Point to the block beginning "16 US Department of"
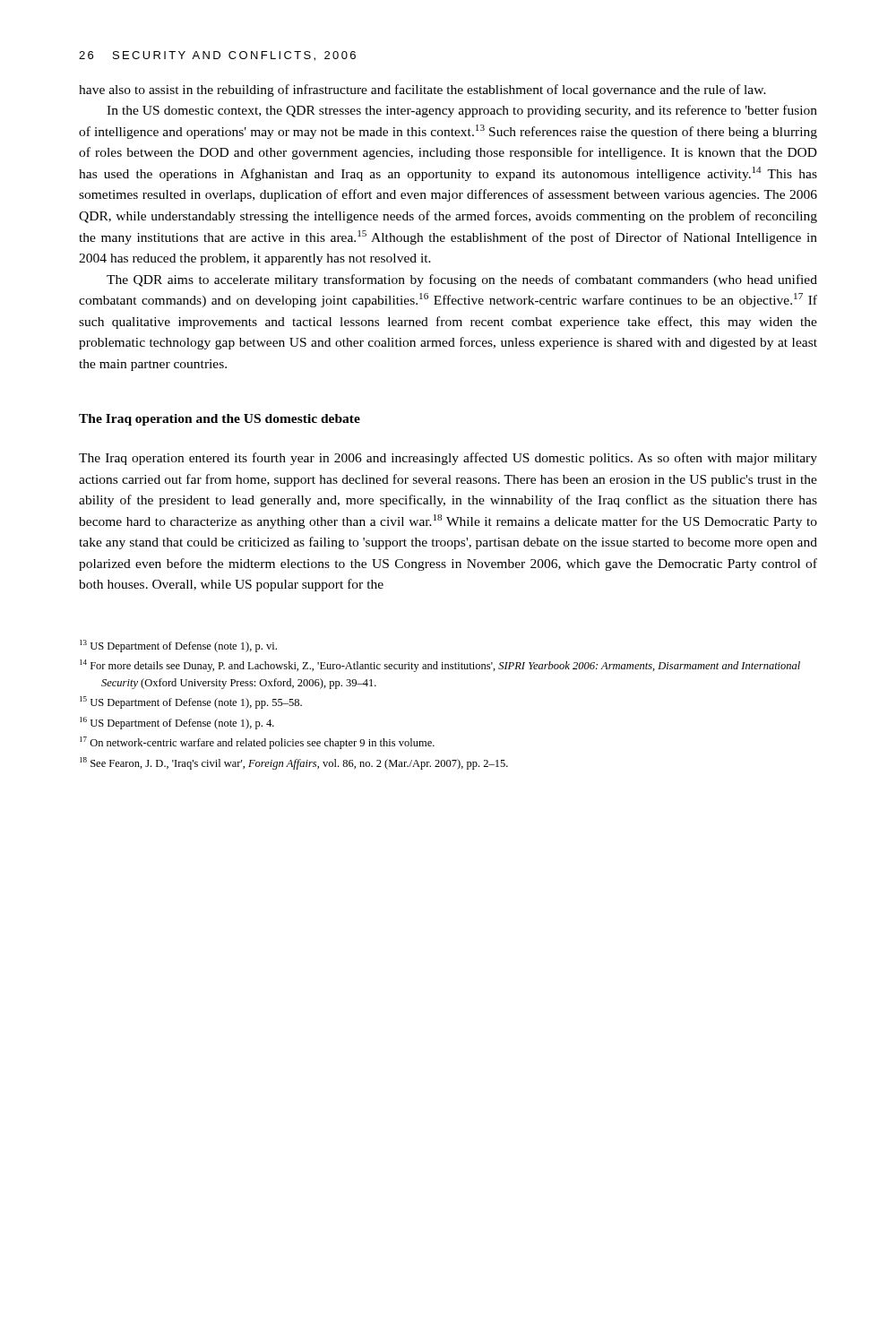The width and height of the screenshot is (896, 1344). 177,722
